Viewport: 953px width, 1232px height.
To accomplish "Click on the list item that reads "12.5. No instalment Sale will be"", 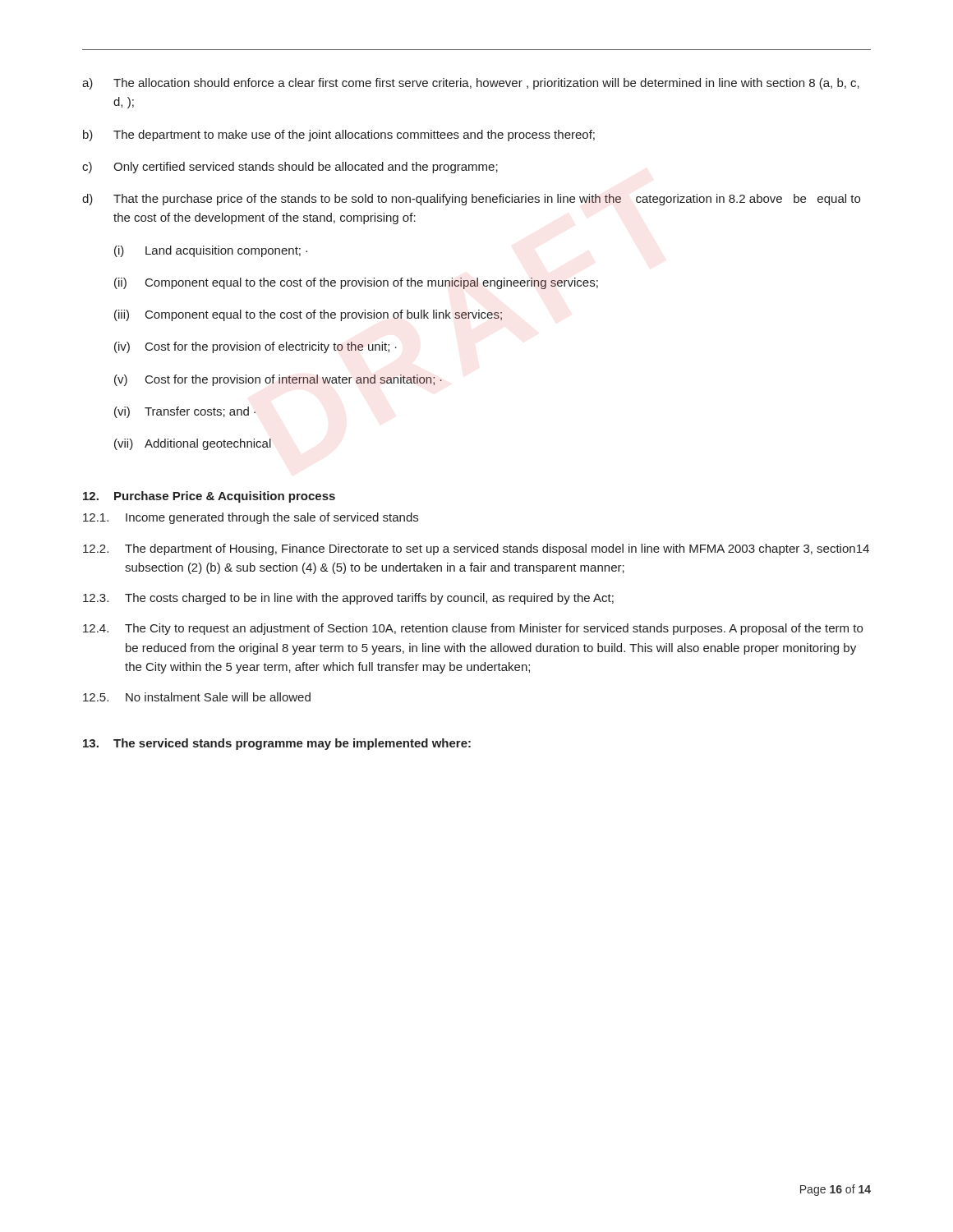I will (197, 697).
